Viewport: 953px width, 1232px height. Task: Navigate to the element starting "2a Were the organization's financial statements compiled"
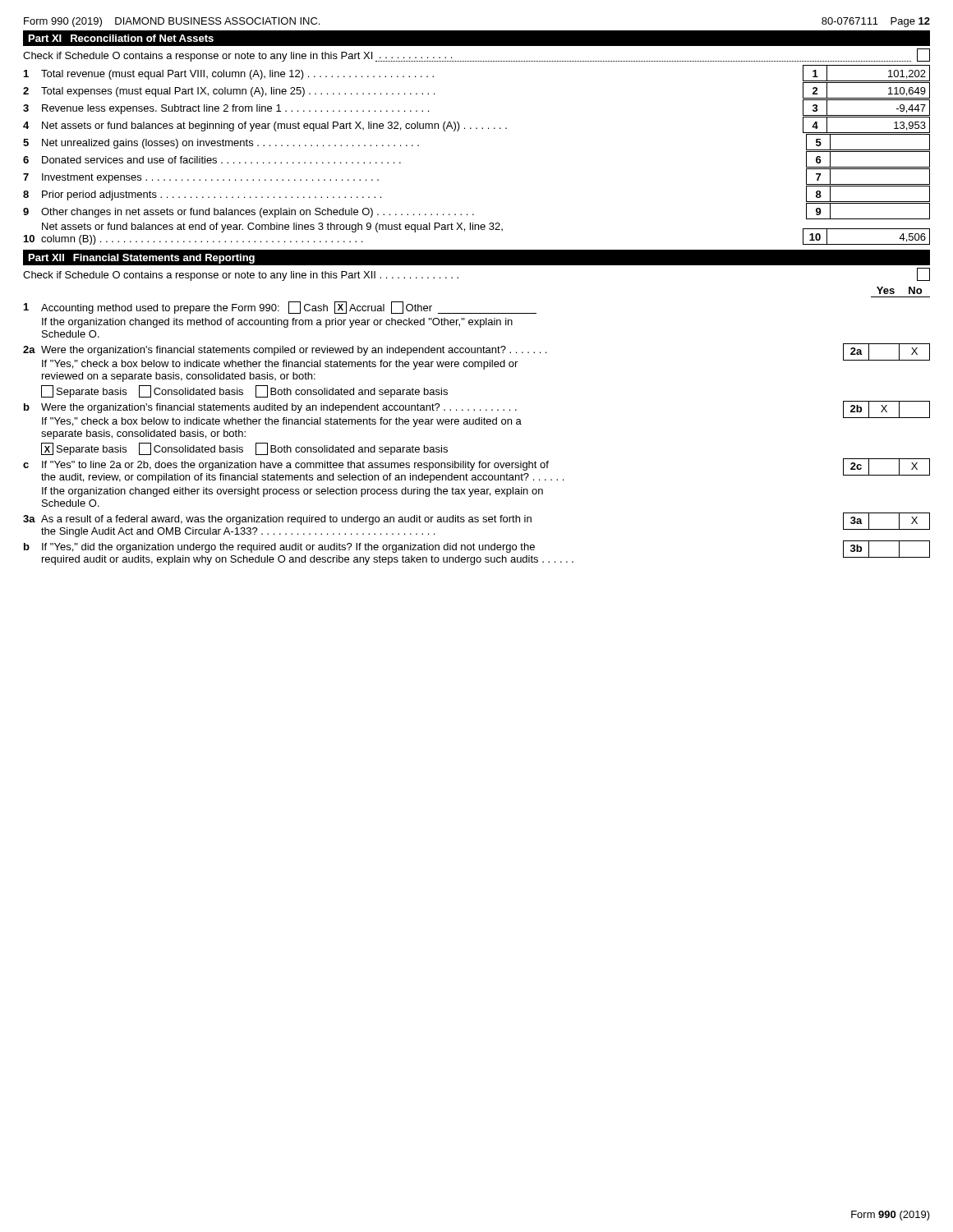476,370
